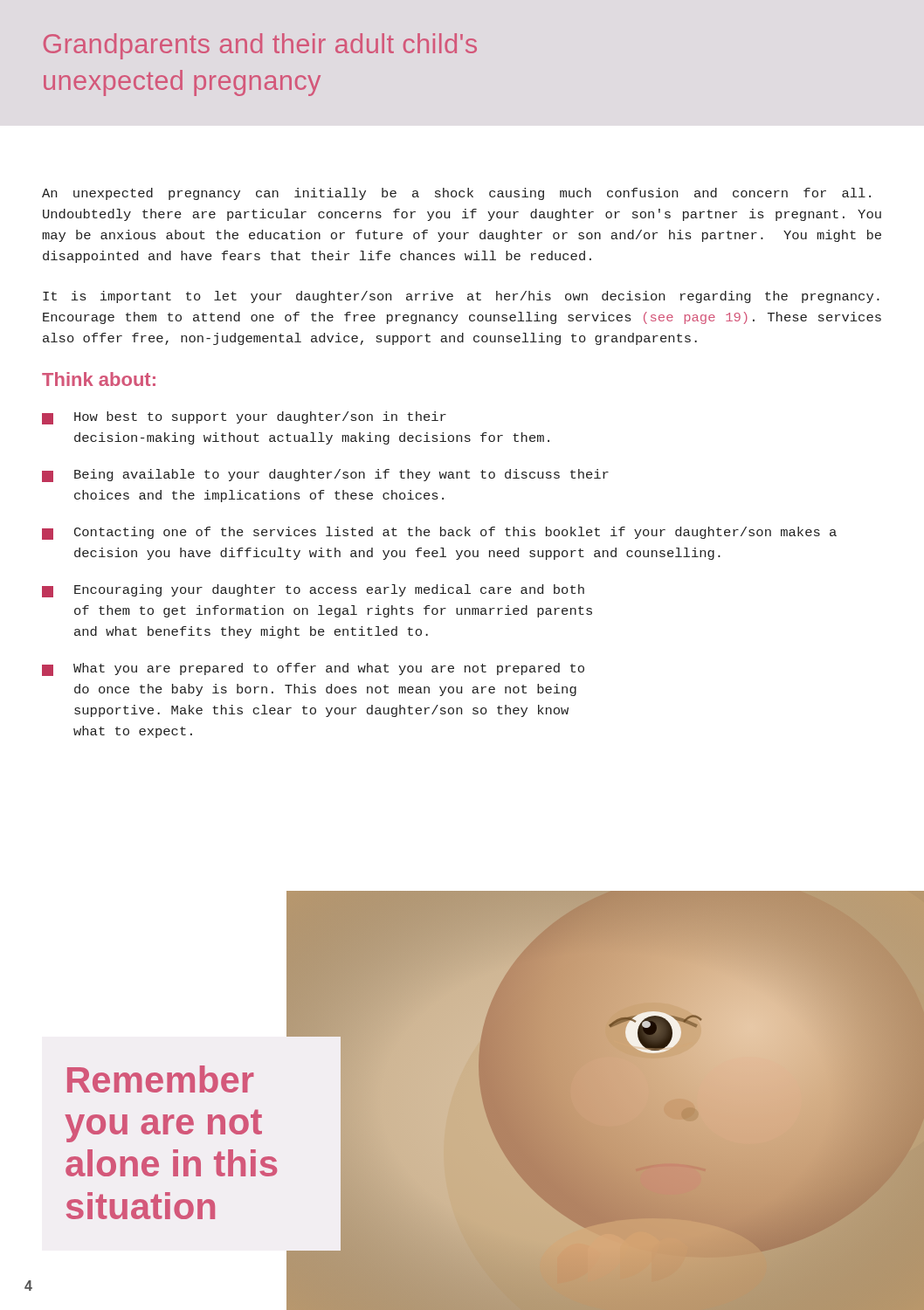
Task: Click the passage that begins "How best to support your daughter/son in their"
Action: [462, 428]
